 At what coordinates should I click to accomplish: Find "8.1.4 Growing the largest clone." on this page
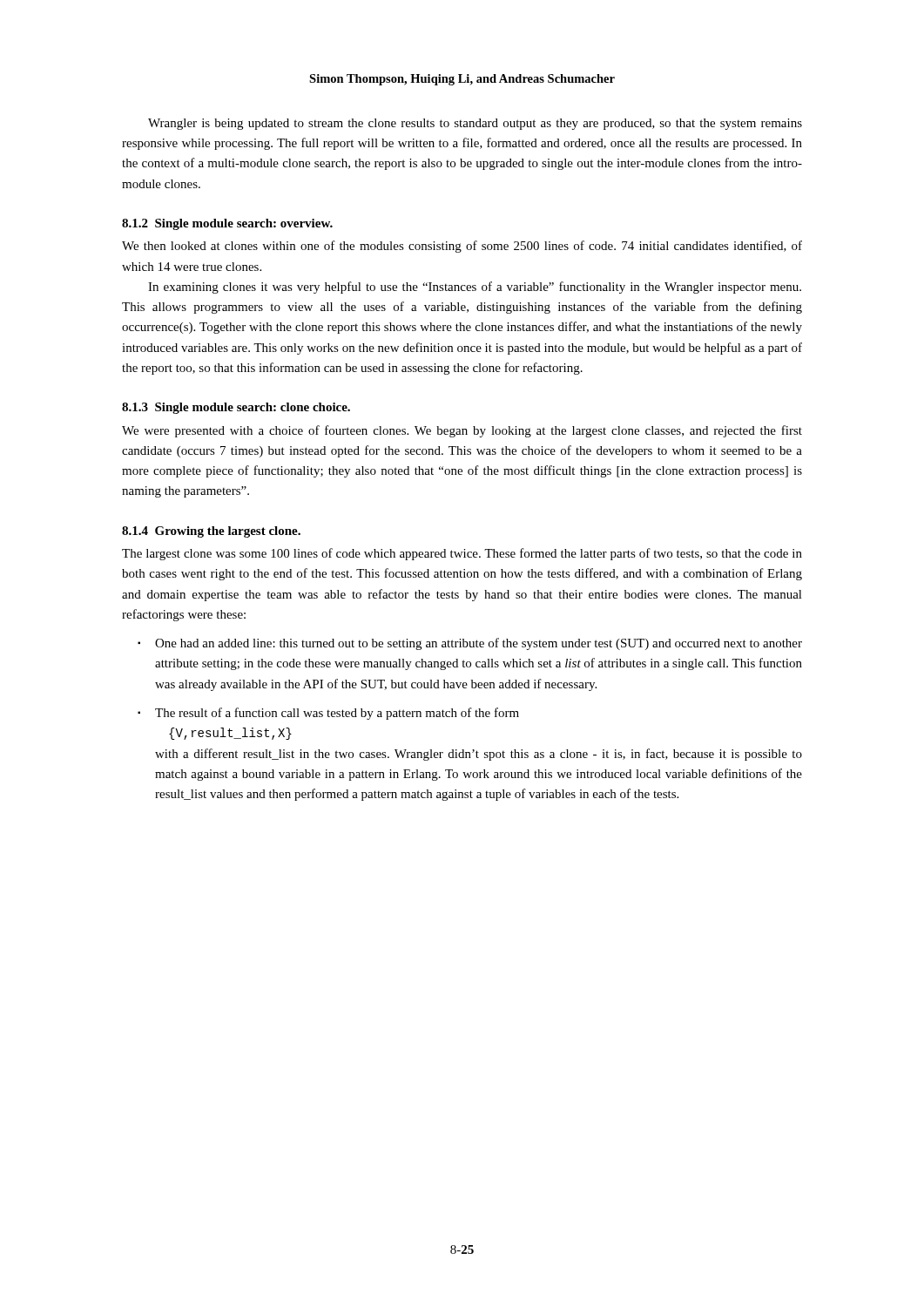(x=211, y=530)
